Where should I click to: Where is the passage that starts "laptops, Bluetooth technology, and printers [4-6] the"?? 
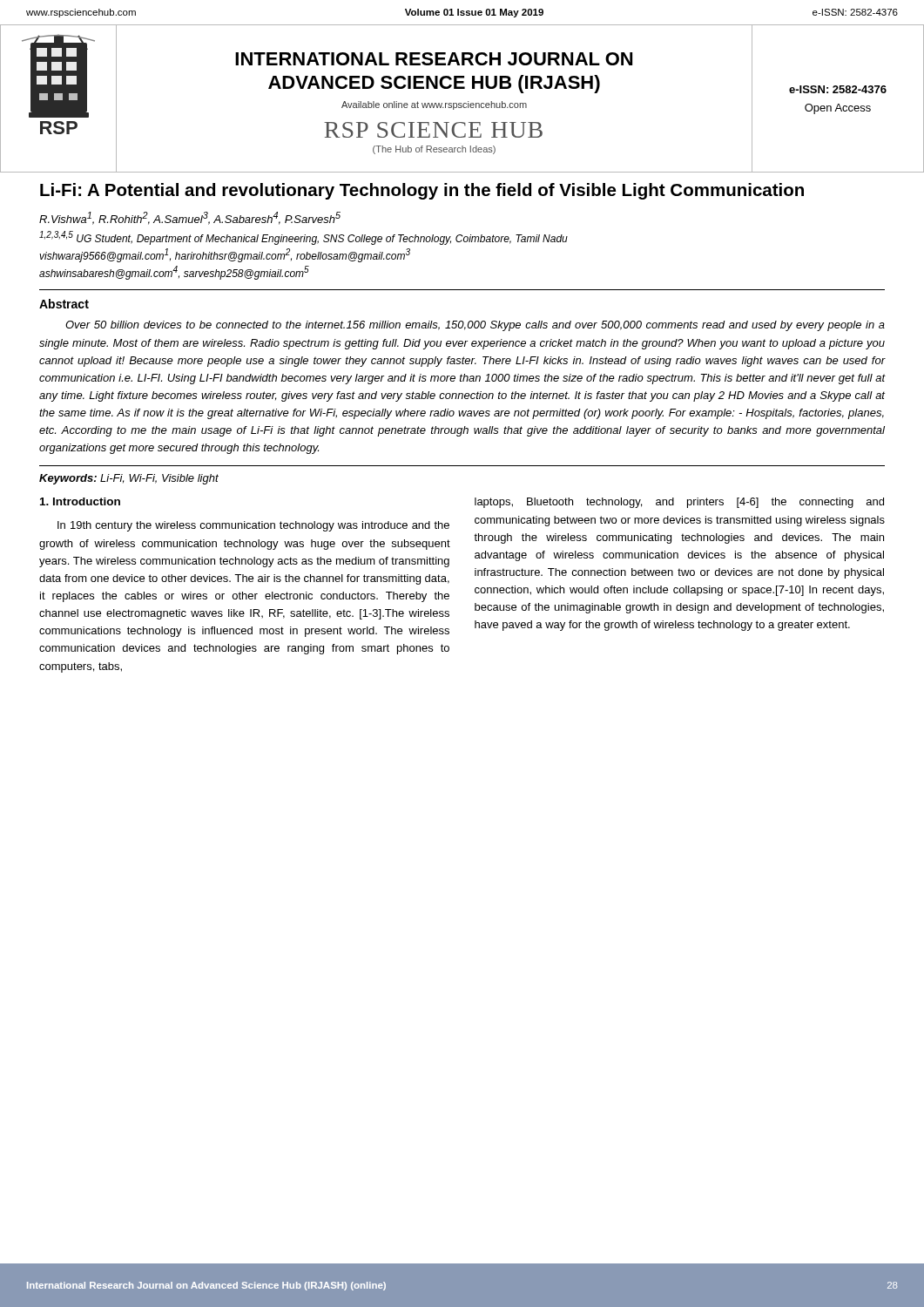[x=680, y=563]
